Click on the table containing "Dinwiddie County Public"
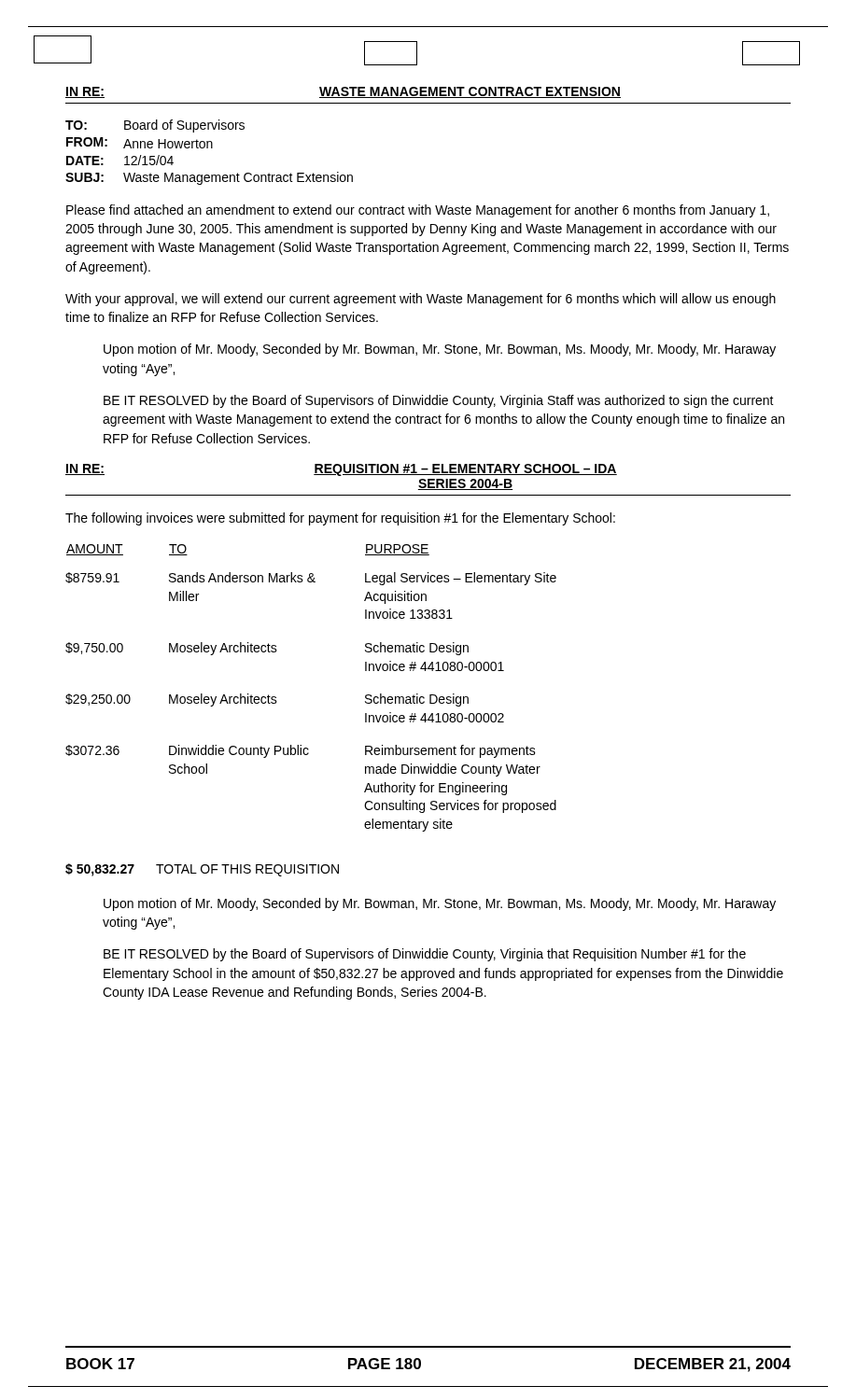Image resolution: width=856 pixels, height=1400 pixels. coord(428,692)
